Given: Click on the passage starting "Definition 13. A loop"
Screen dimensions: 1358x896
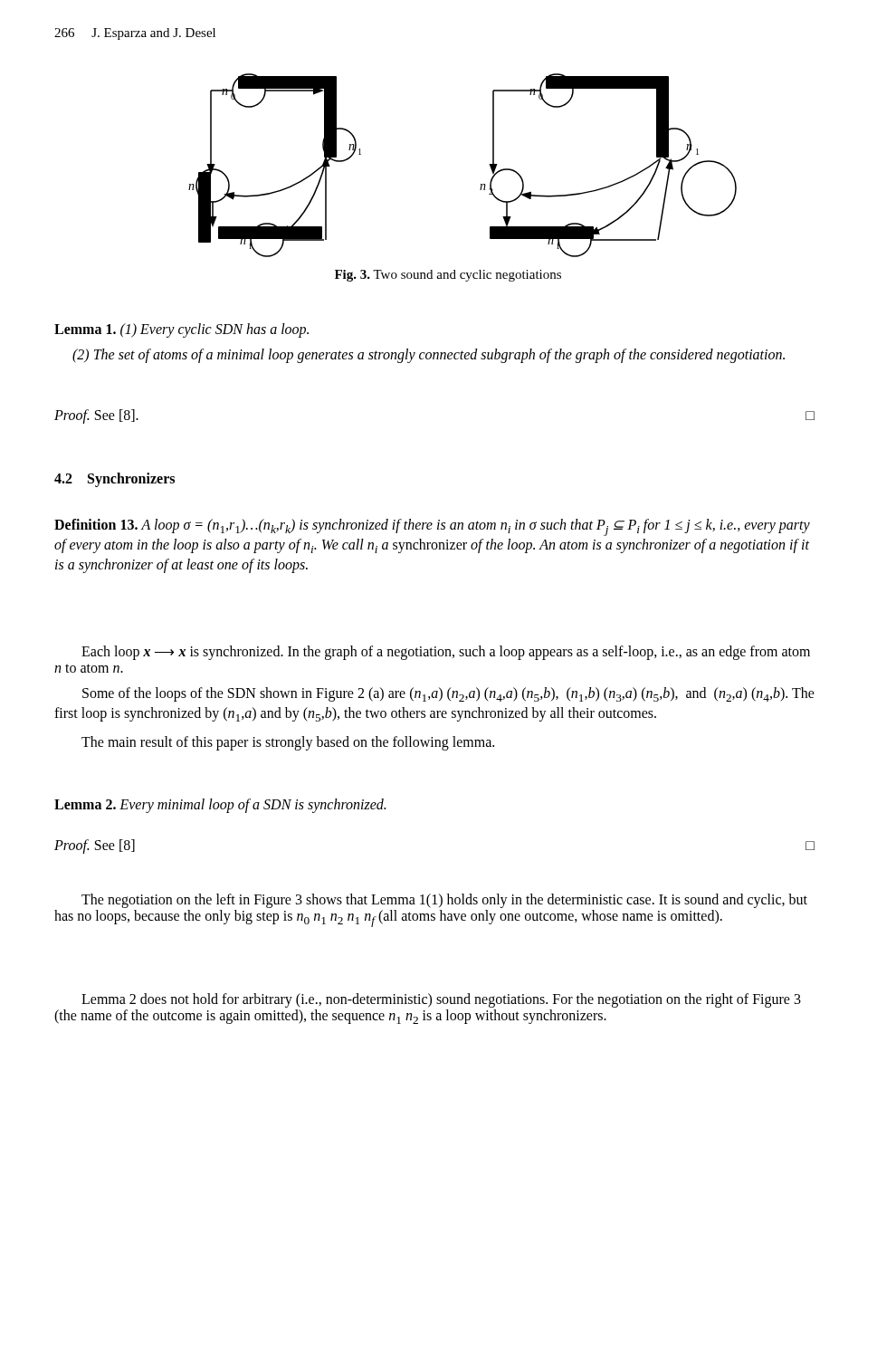Looking at the screenshot, I should pyautogui.click(x=434, y=545).
